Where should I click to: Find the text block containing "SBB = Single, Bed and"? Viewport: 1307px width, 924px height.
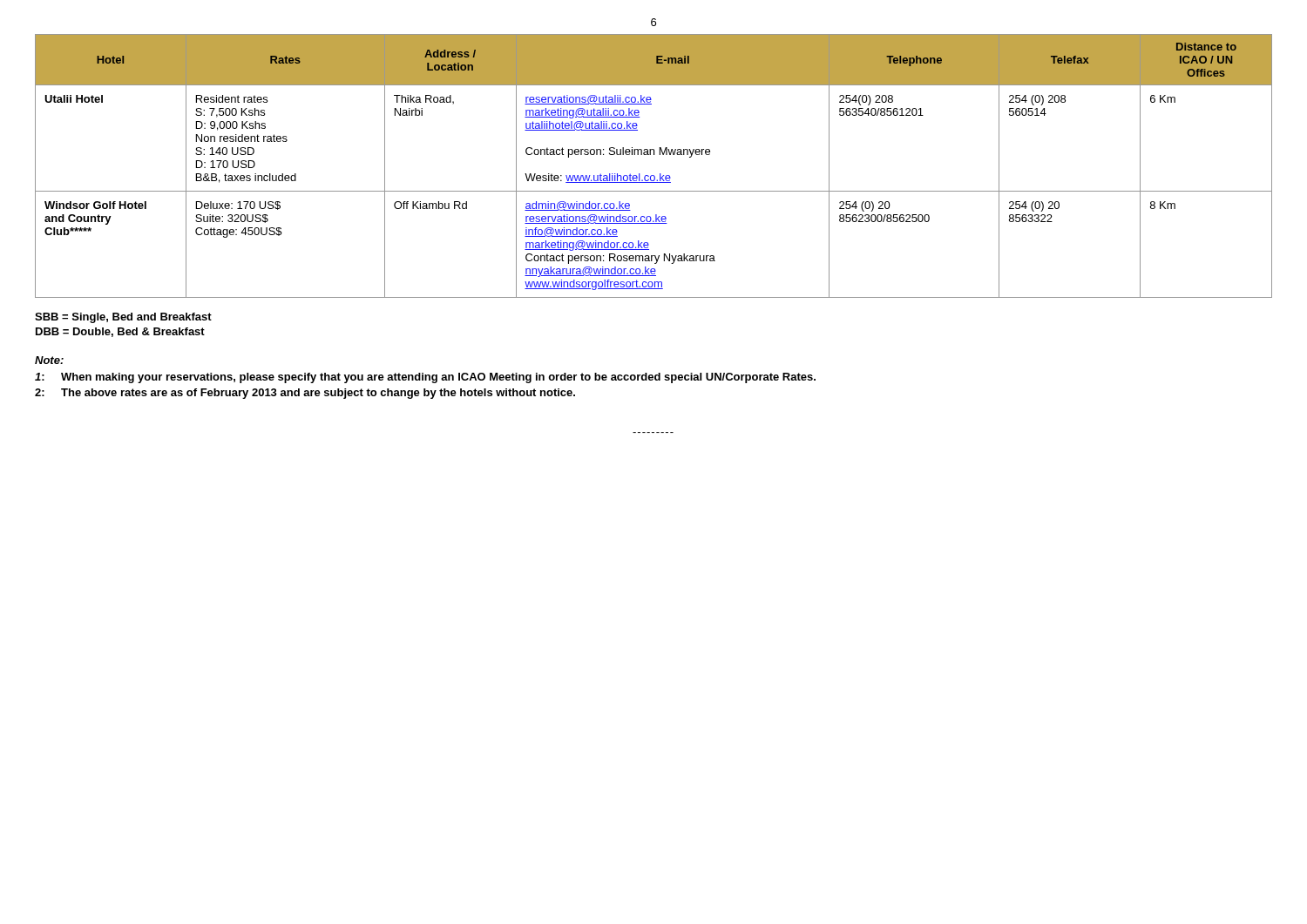(x=123, y=318)
